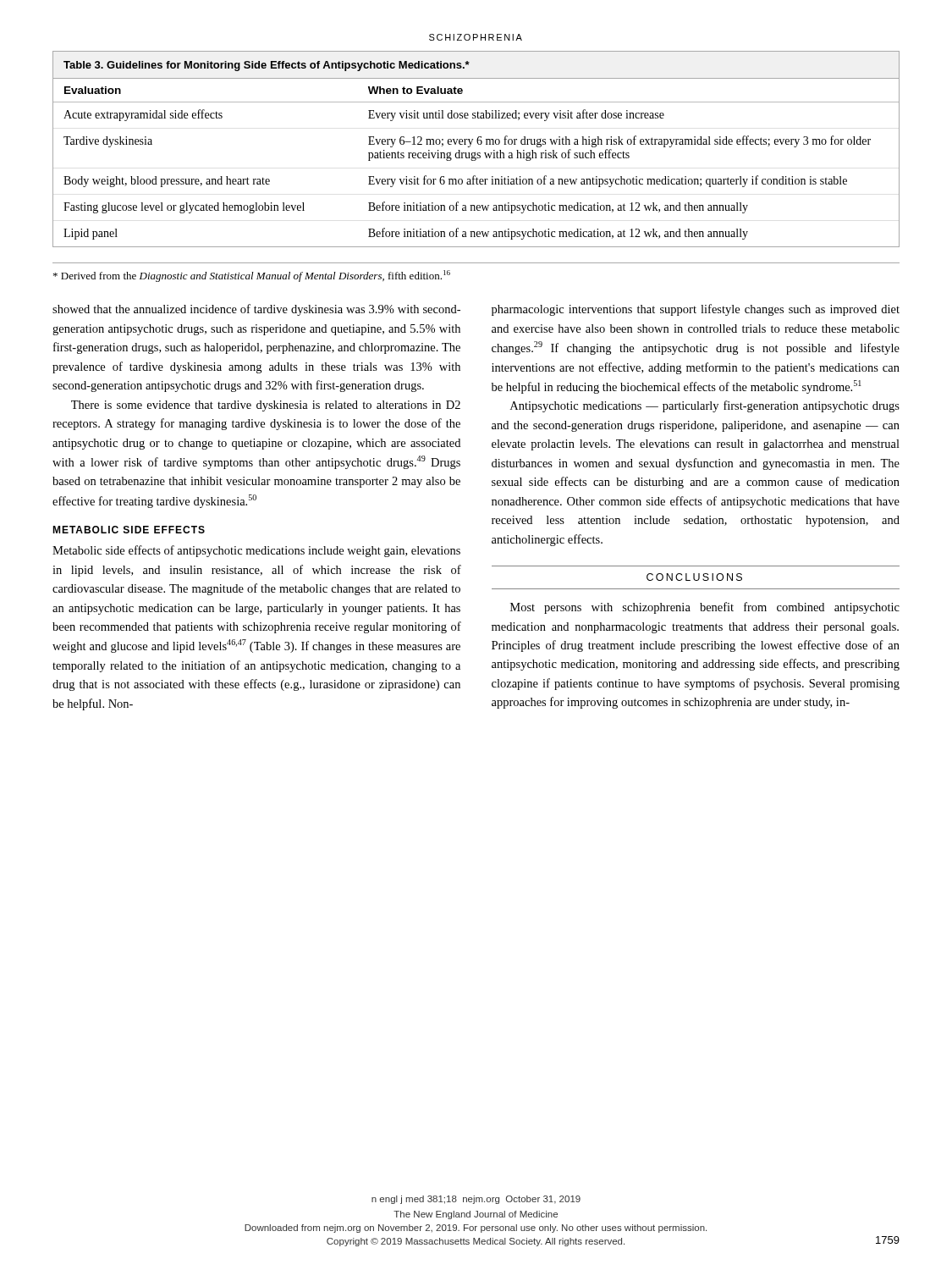952x1270 pixels.
Task: Navigate to the passage starting "showed that the annualized incidence of tardive dyskinesia"
Action: 257,348
